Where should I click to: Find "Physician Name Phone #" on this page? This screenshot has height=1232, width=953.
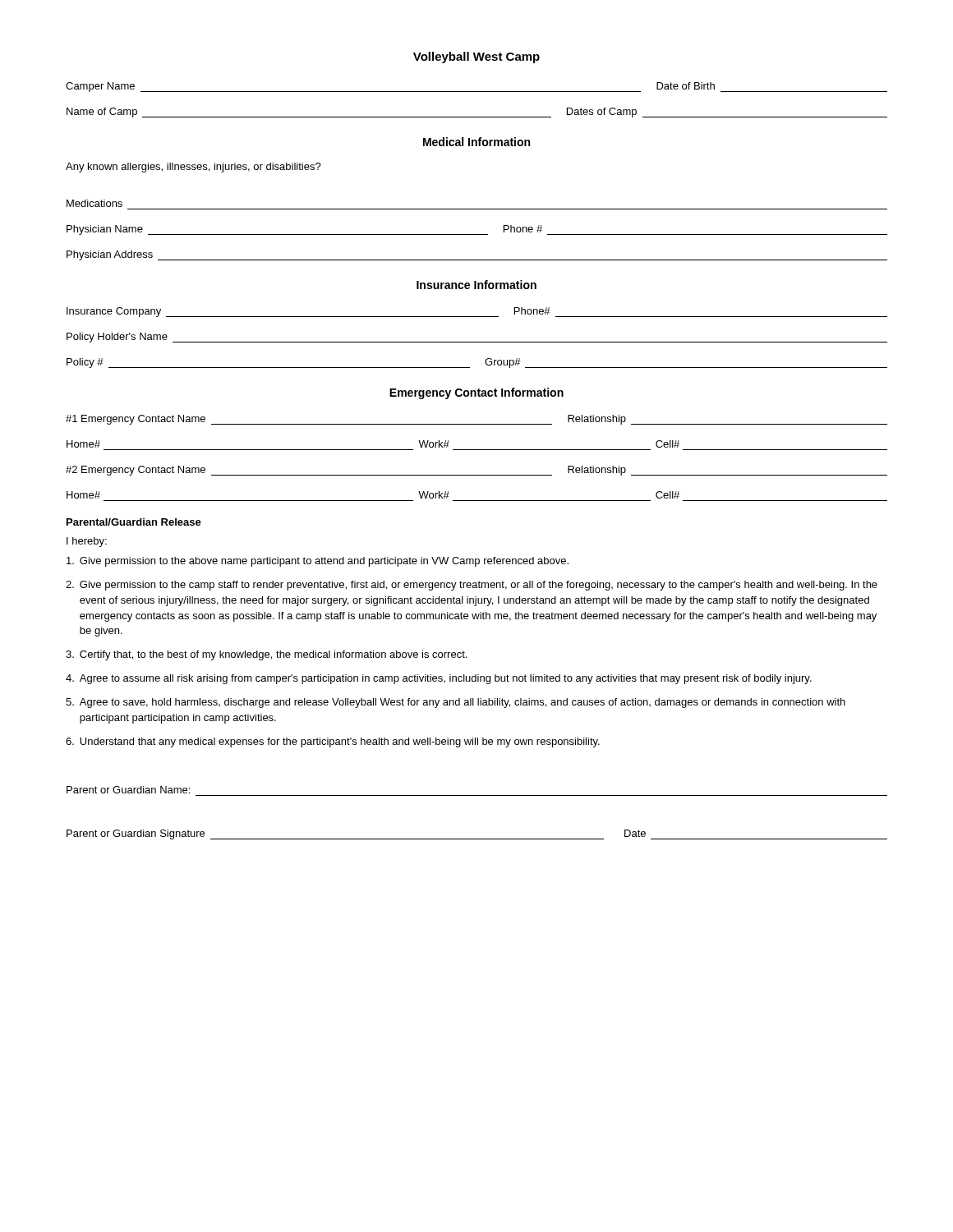[476, 228]
